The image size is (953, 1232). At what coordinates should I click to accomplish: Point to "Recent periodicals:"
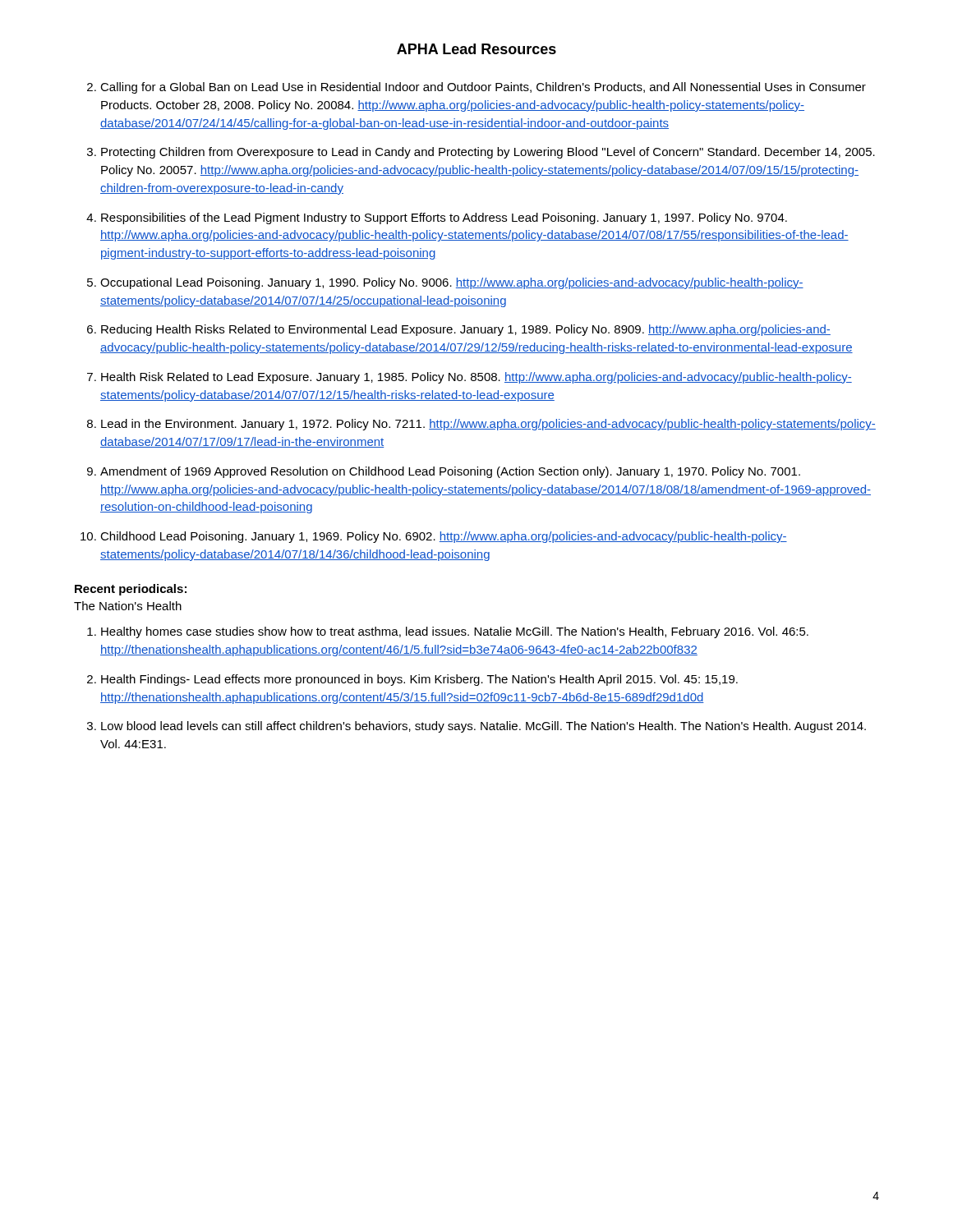(x=131, y=588)
